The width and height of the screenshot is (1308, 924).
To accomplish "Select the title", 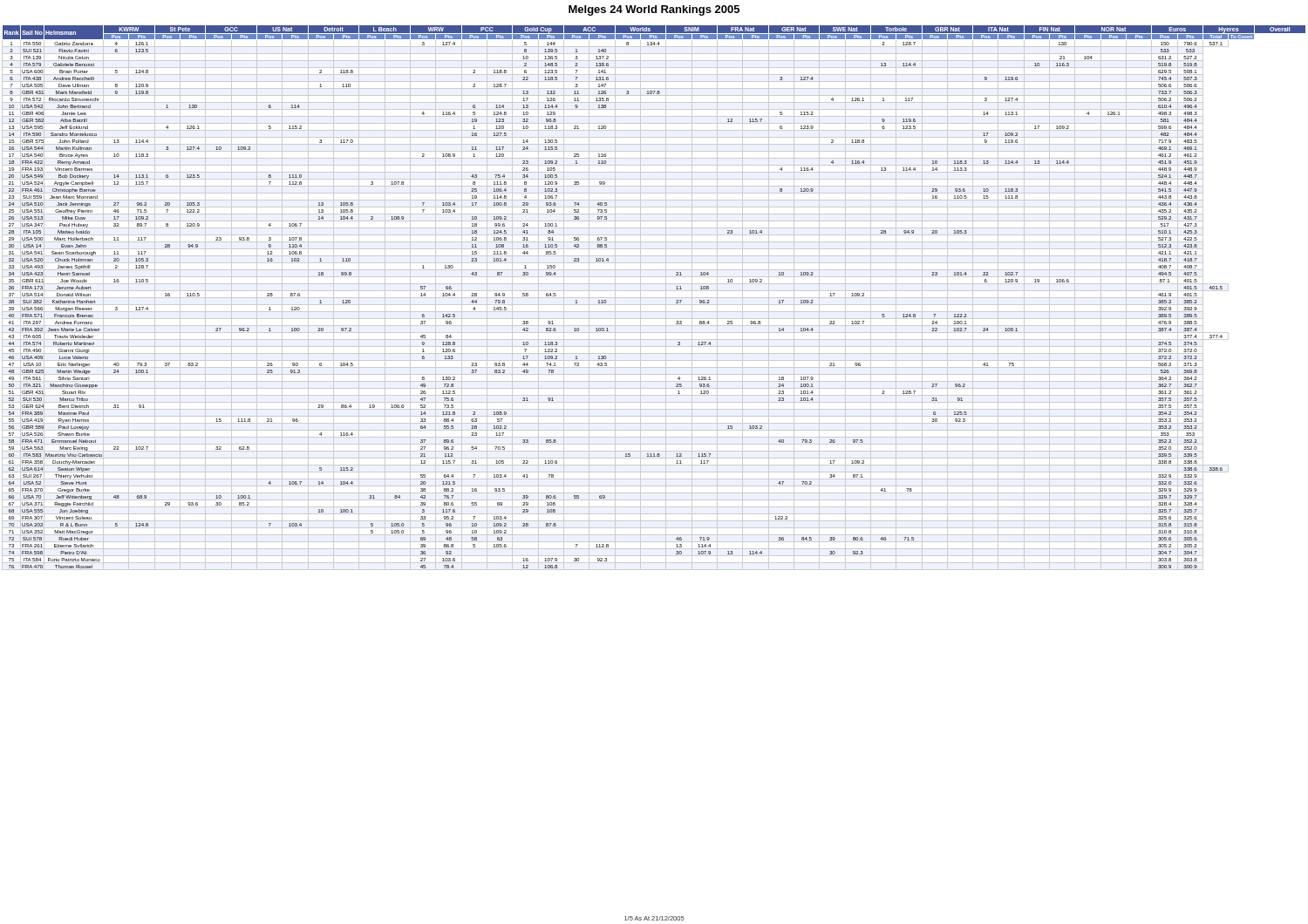I will tap(654, 9).
